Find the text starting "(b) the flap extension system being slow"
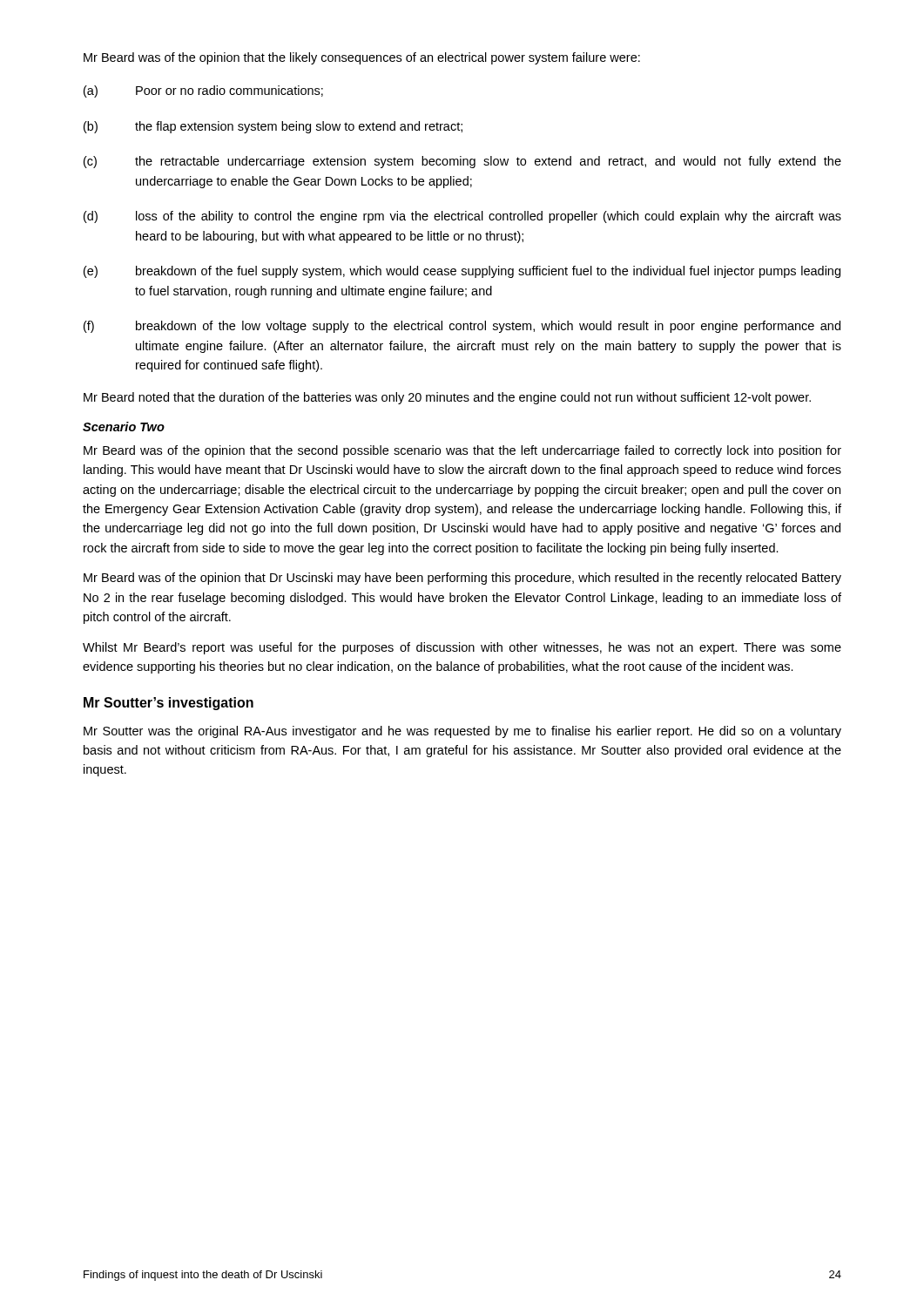 click(462, 126)
